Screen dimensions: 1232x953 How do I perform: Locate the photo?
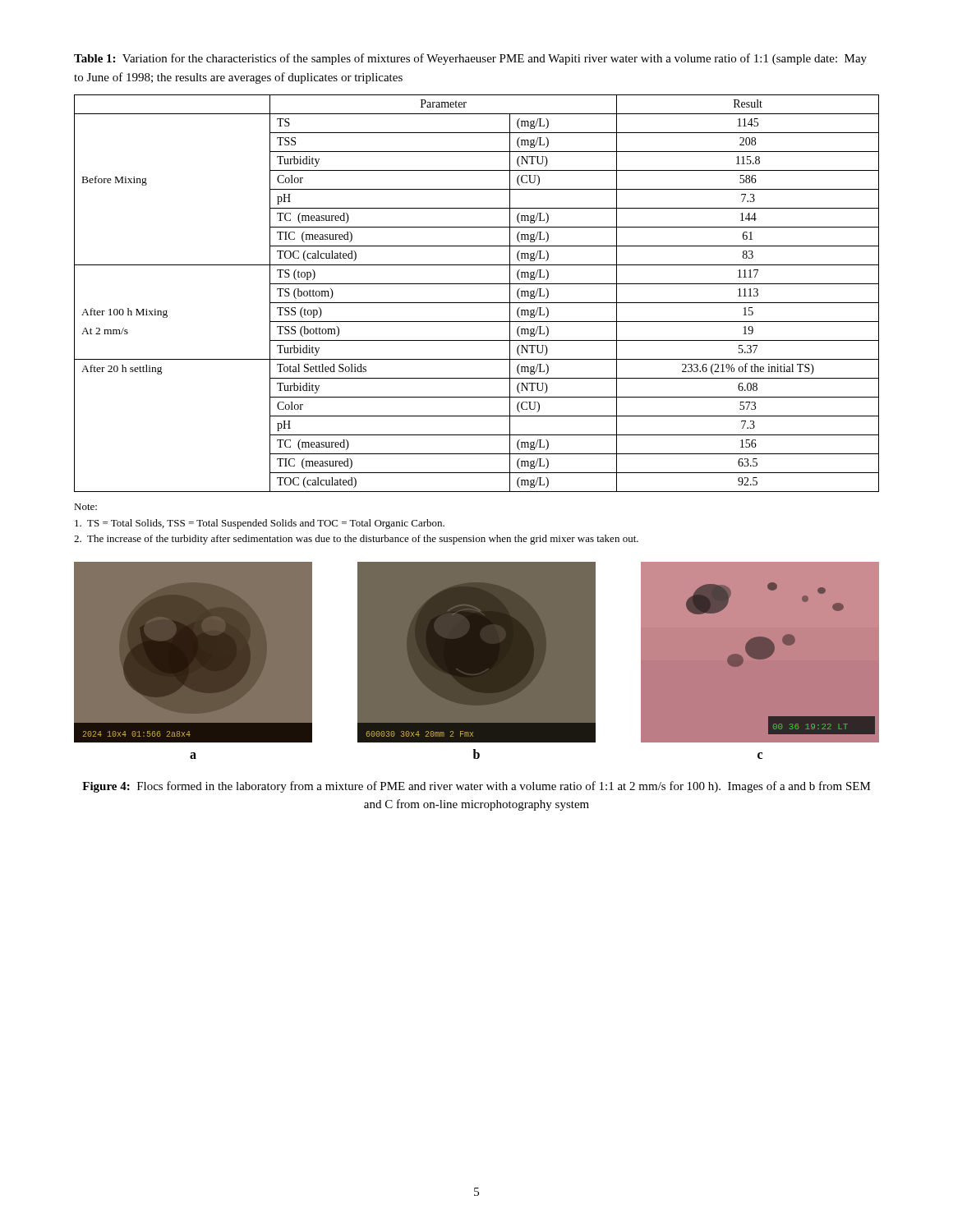pyautogui.click(x=476, y=662)
